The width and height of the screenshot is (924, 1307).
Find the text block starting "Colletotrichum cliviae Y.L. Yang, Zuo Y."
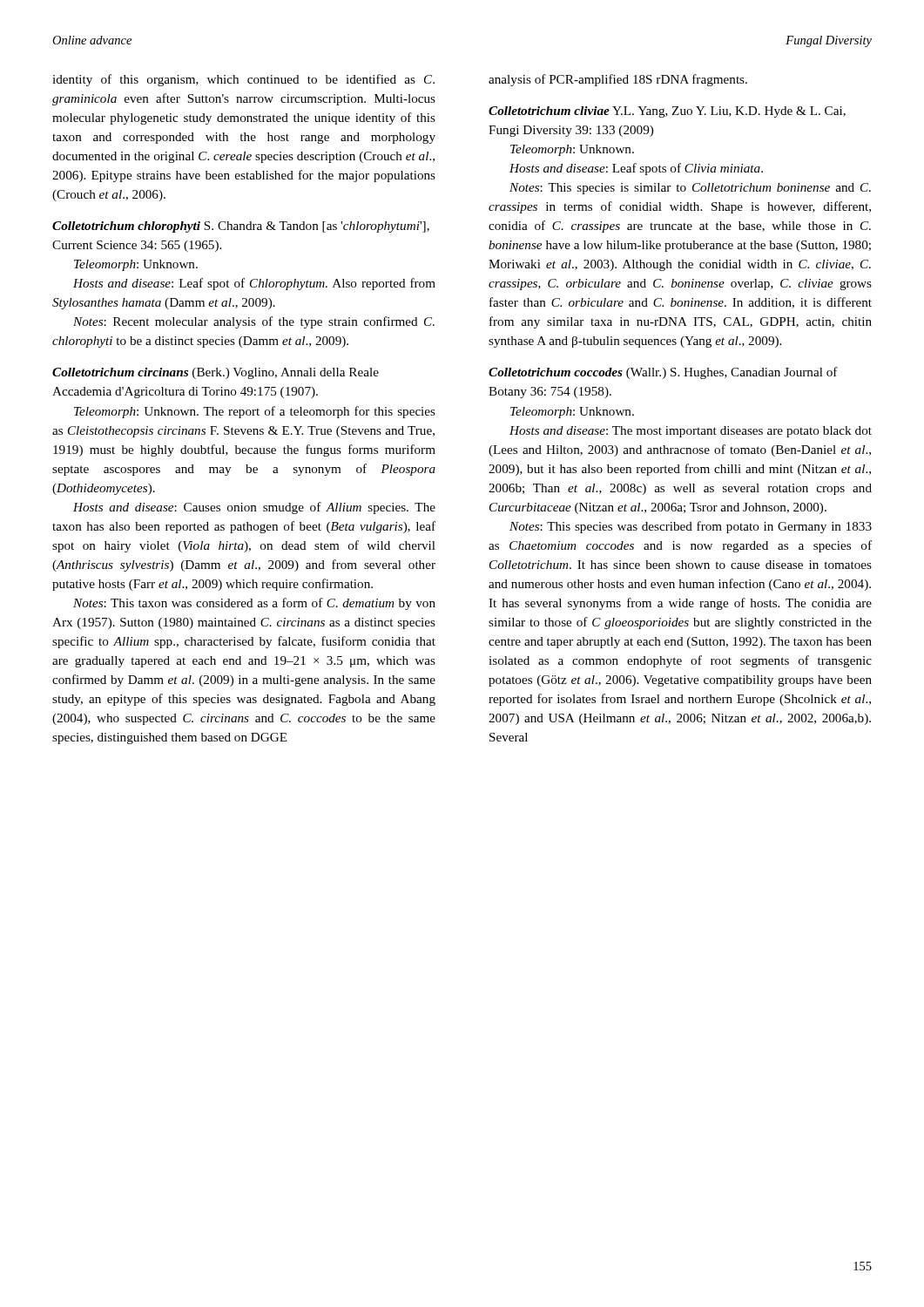680,120
